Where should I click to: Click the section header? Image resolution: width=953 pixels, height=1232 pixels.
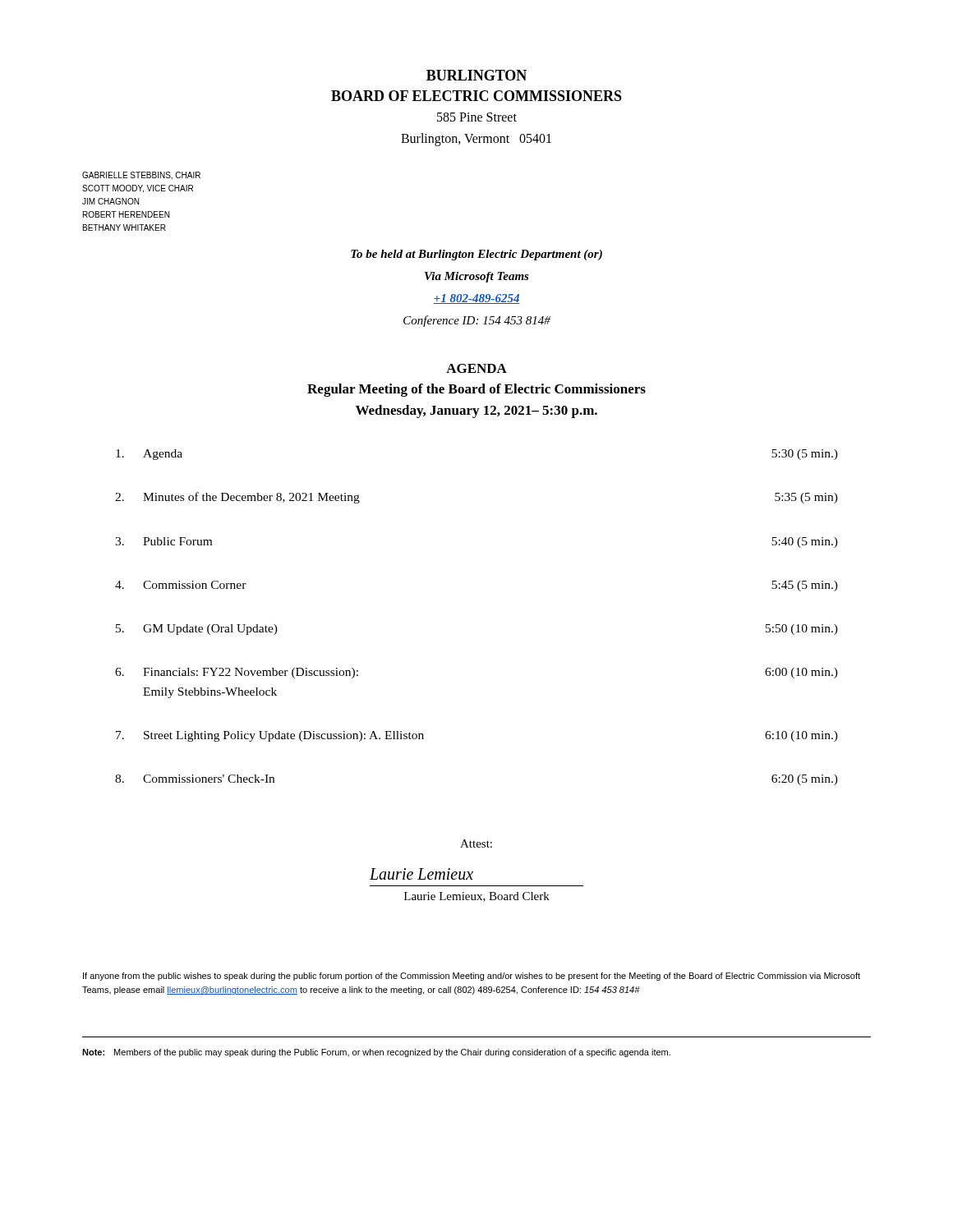tap(476, 389)
